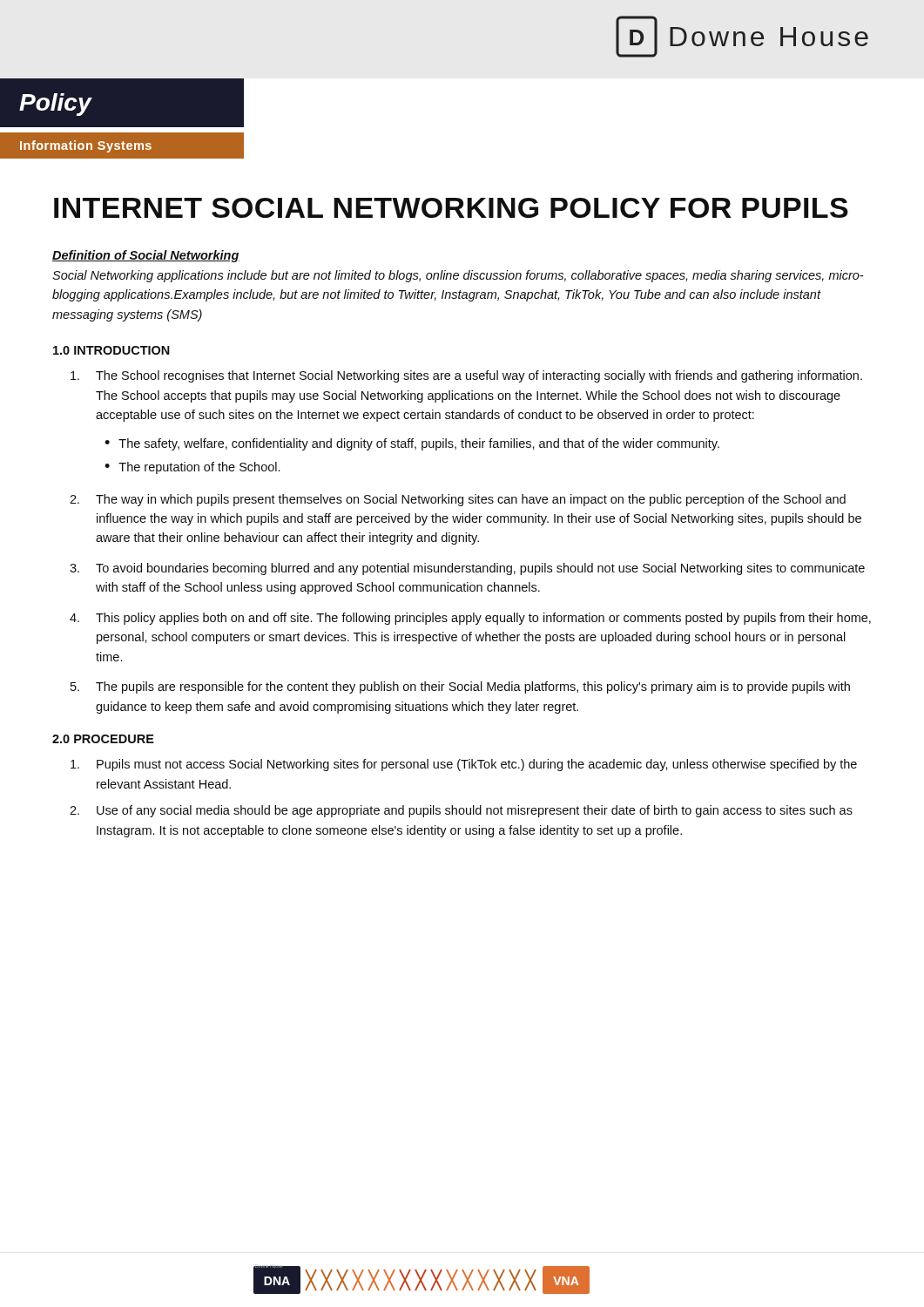The image size is (924, 1307).
Task: Click on the element starting "Social Networking applications include but"
Action: (x=458, y=295)
